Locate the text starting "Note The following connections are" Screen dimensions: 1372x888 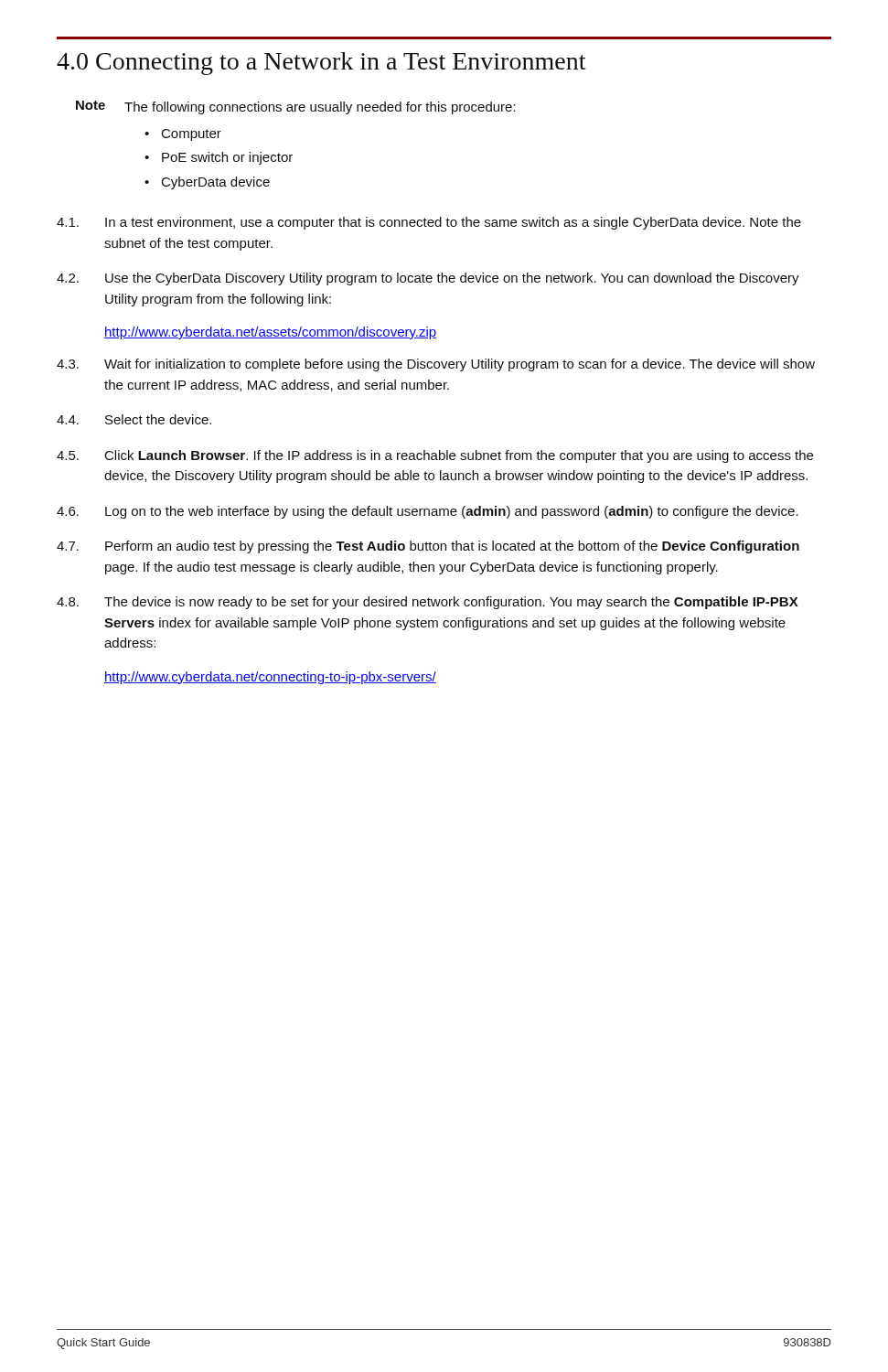[x=296, y=146]
